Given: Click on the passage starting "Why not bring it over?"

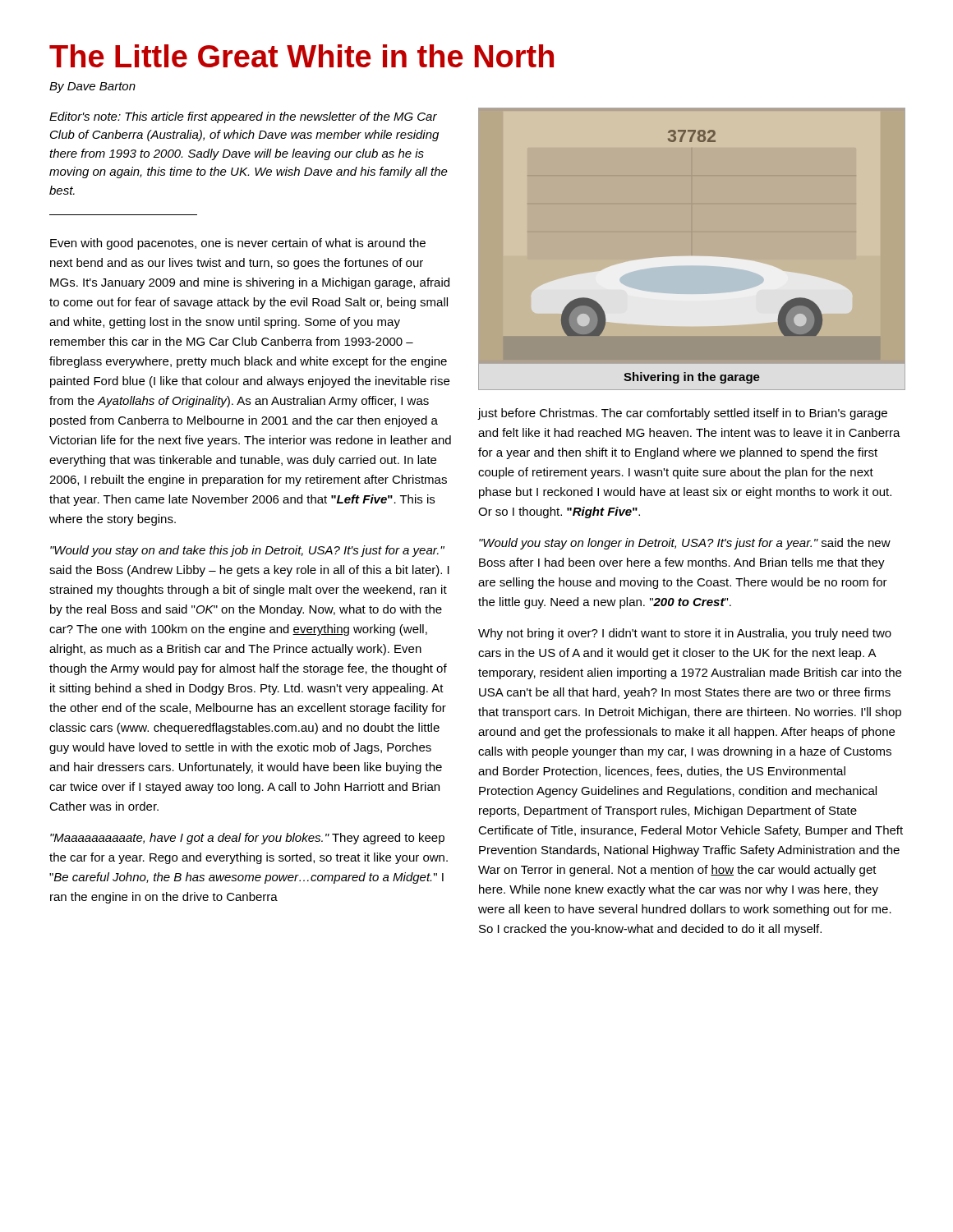Looking at the screenshot, I should point(691,781).
